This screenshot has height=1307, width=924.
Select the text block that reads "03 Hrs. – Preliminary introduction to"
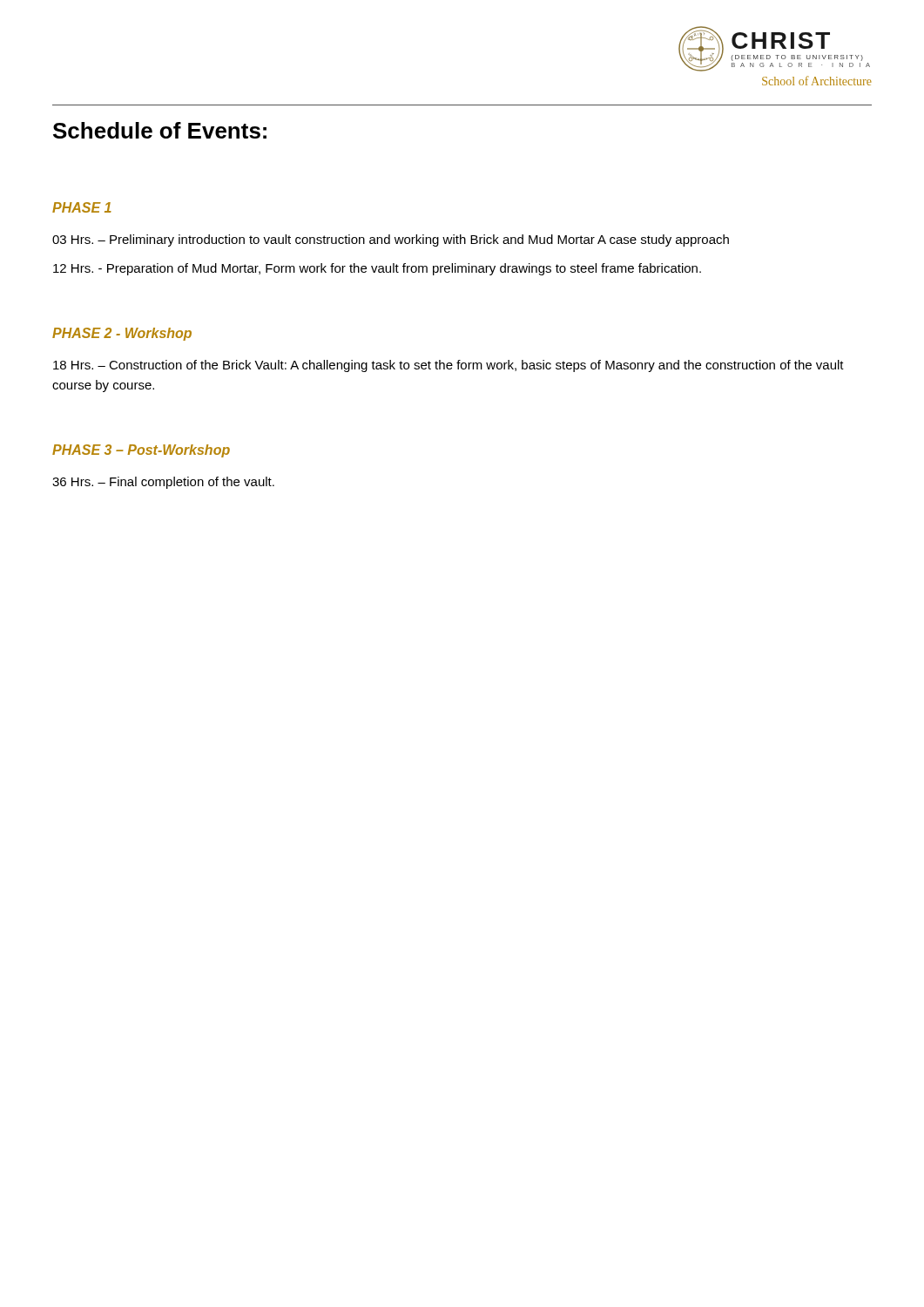click(391, 239)
